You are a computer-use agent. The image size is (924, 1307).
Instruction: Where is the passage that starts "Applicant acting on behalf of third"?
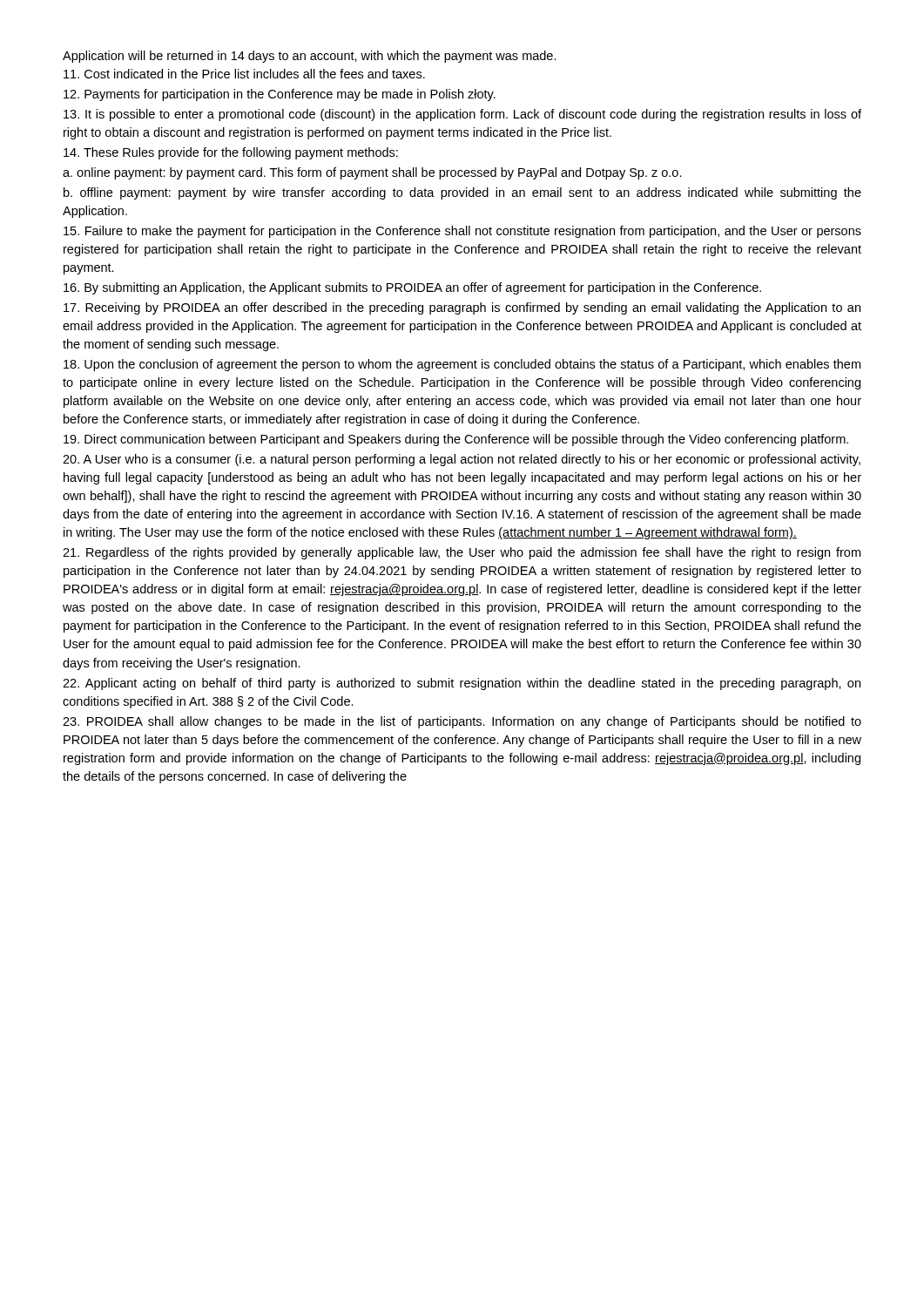click(462, 692)
